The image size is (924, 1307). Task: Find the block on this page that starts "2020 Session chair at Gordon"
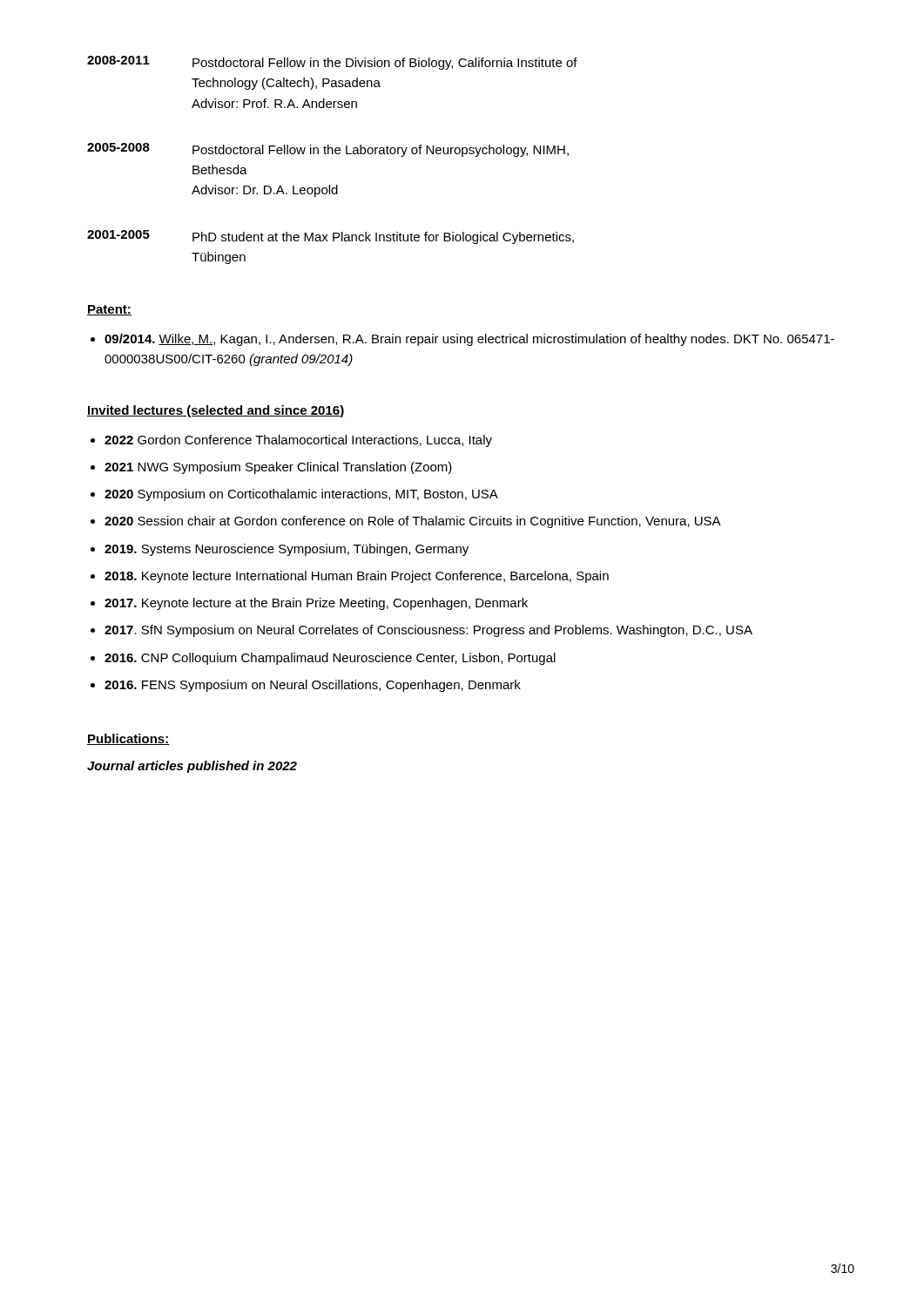click(413, 521)
